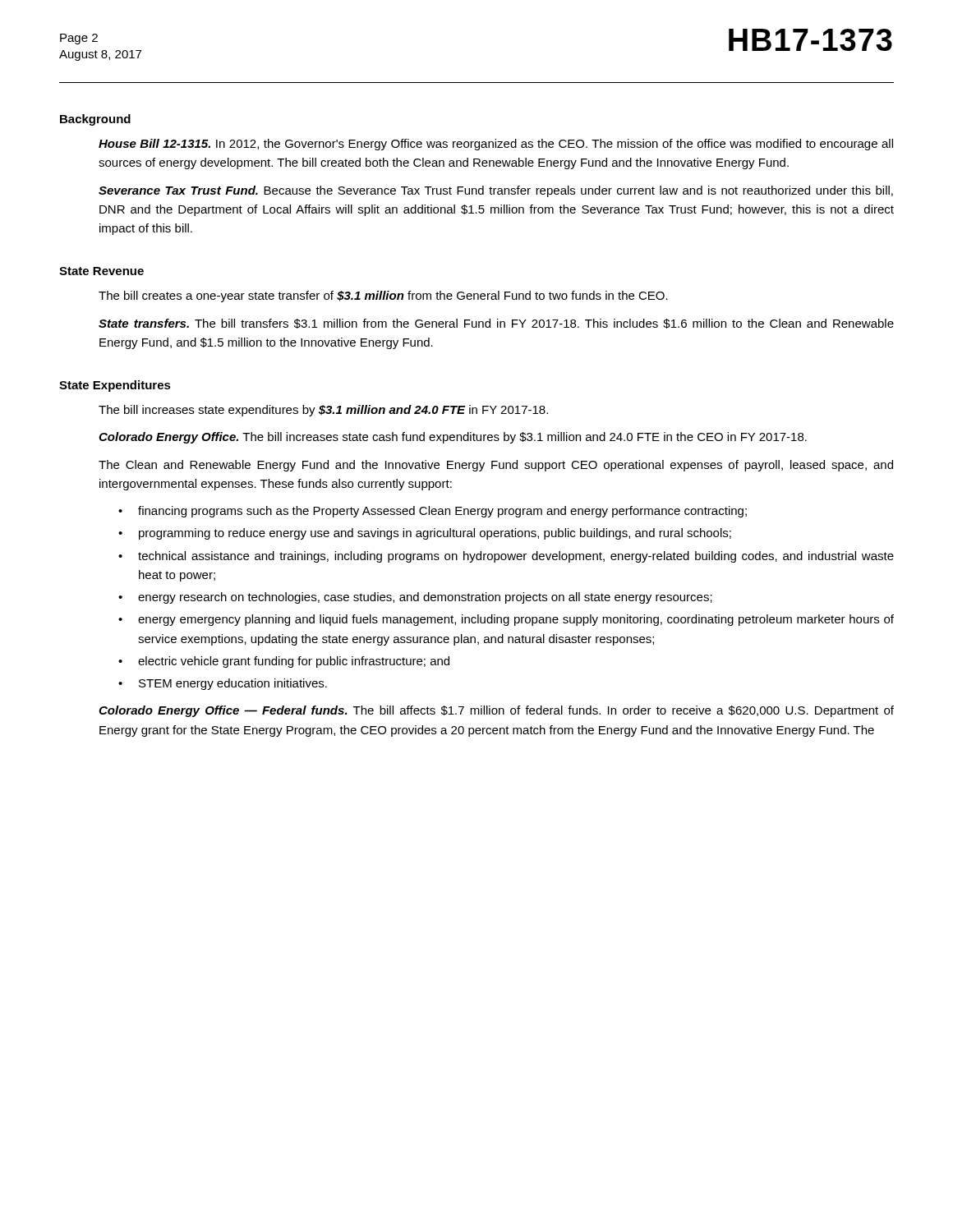Select the text starting "Colorado Energy Office — Federal"
This screenshot has width=953, height=1232.
coord(496,720)
